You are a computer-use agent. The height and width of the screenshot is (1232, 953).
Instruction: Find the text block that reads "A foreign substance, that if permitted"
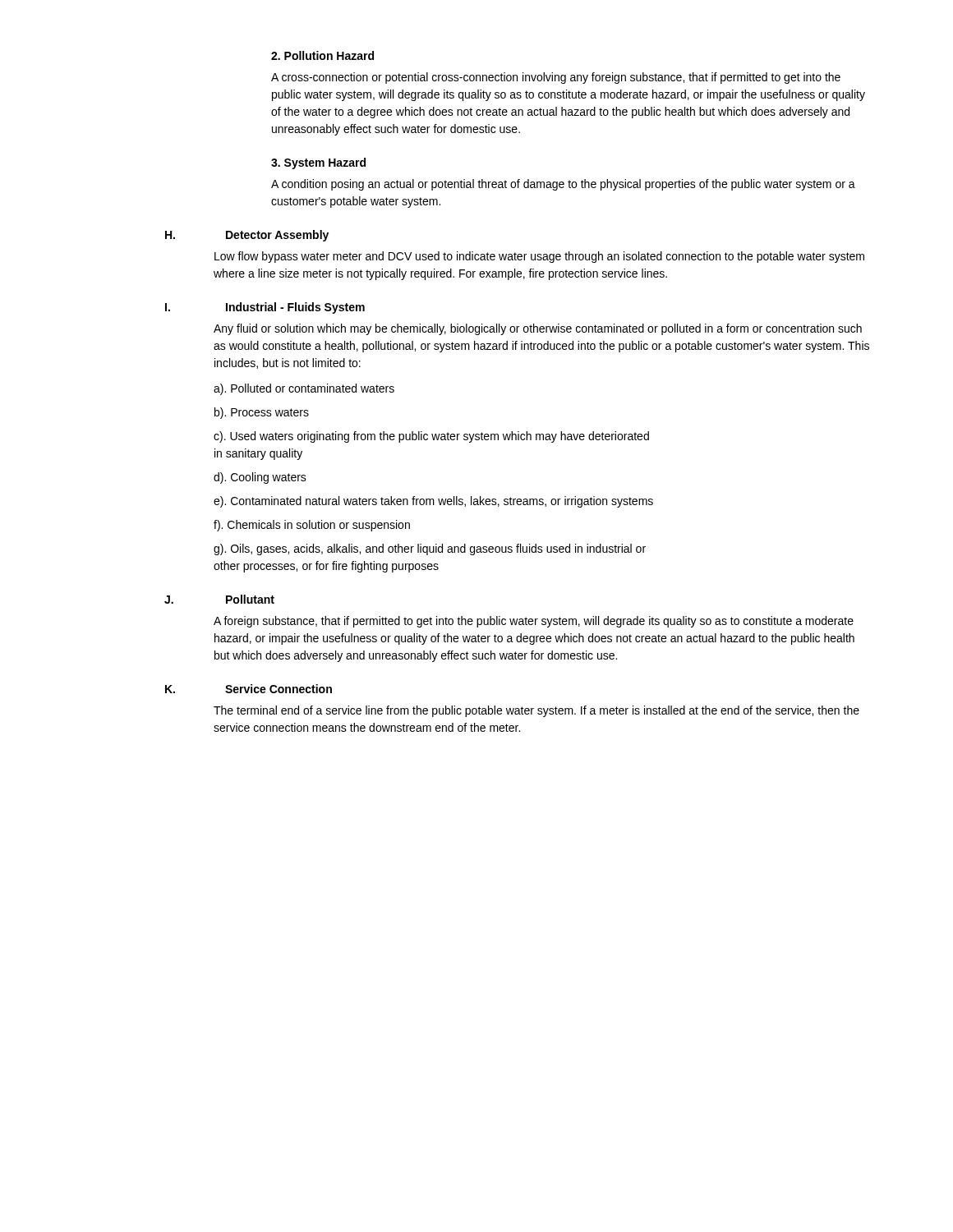tap(534, 638)
